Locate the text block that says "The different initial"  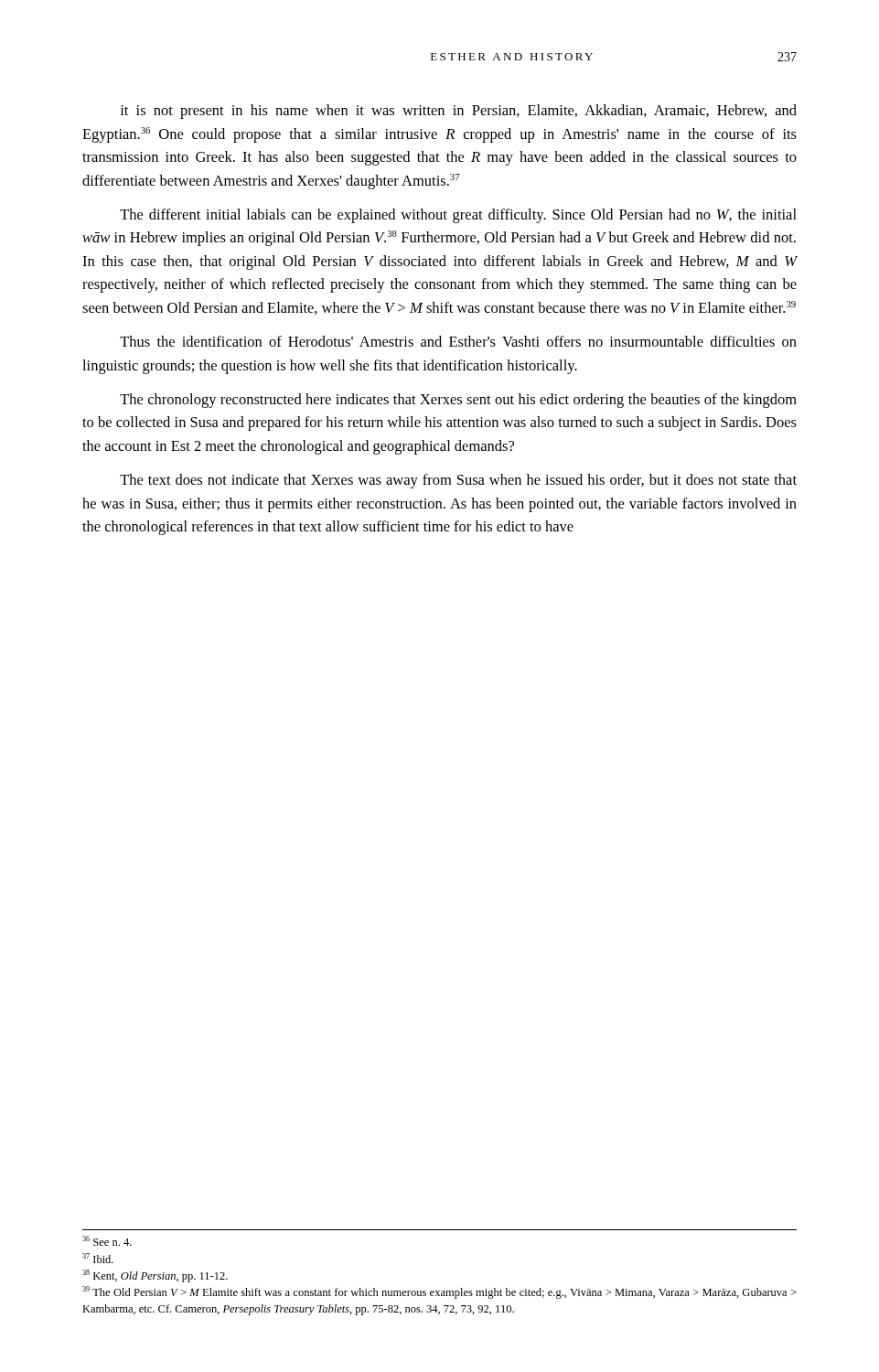point(440,261)
